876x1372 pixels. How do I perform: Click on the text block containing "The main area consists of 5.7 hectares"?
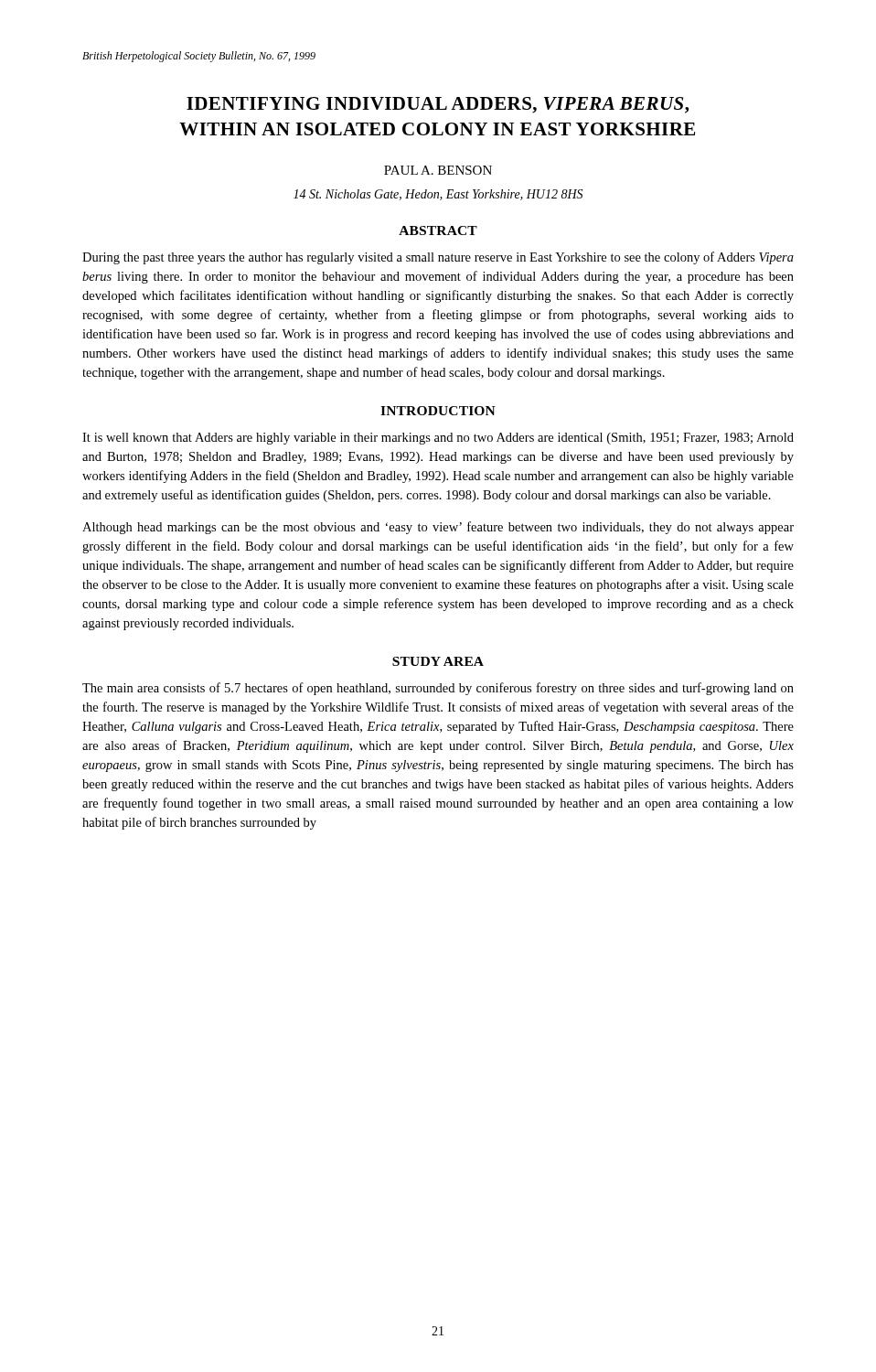[438, 755]
